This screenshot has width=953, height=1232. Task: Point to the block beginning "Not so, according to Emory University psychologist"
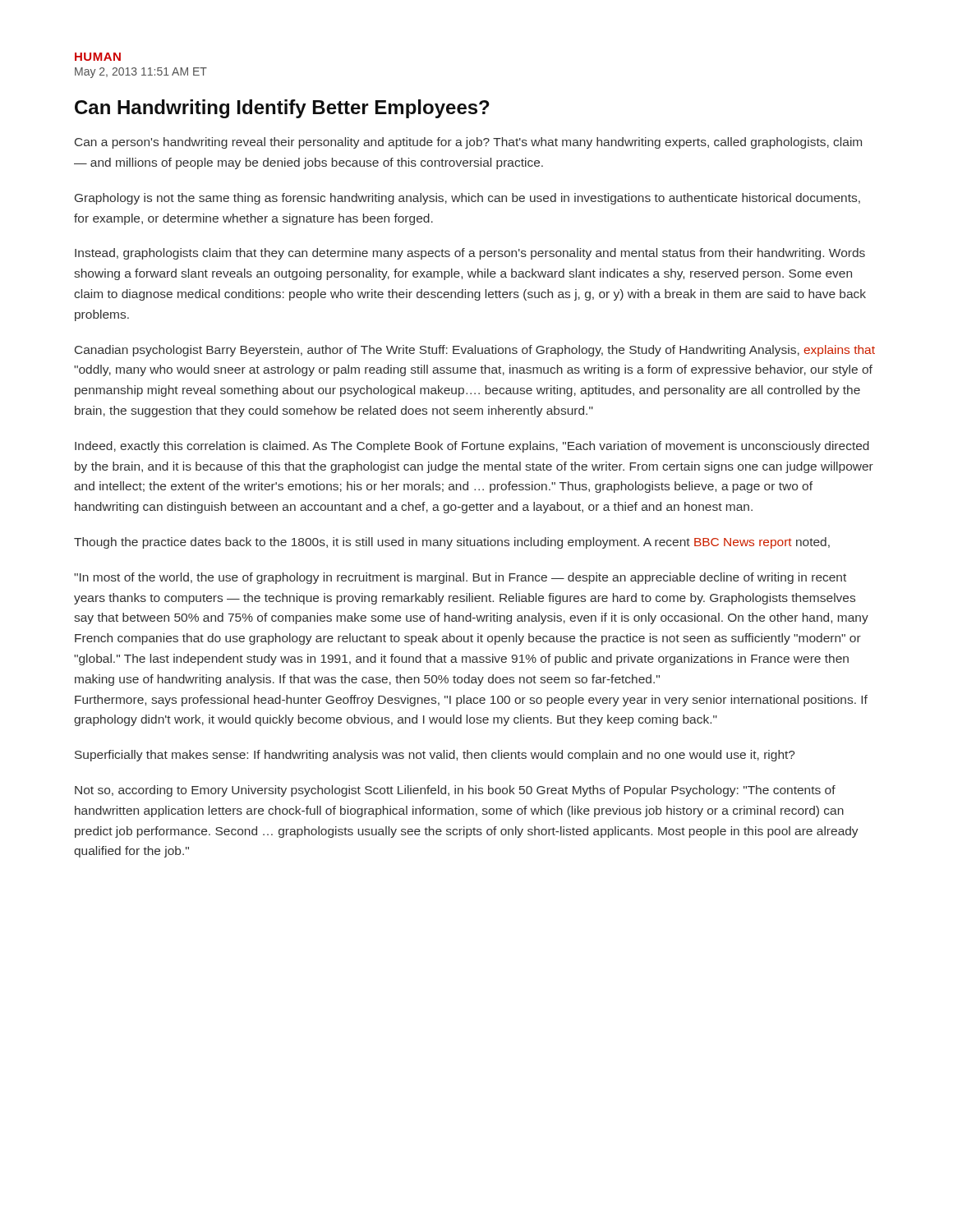(x=476, y=821)
